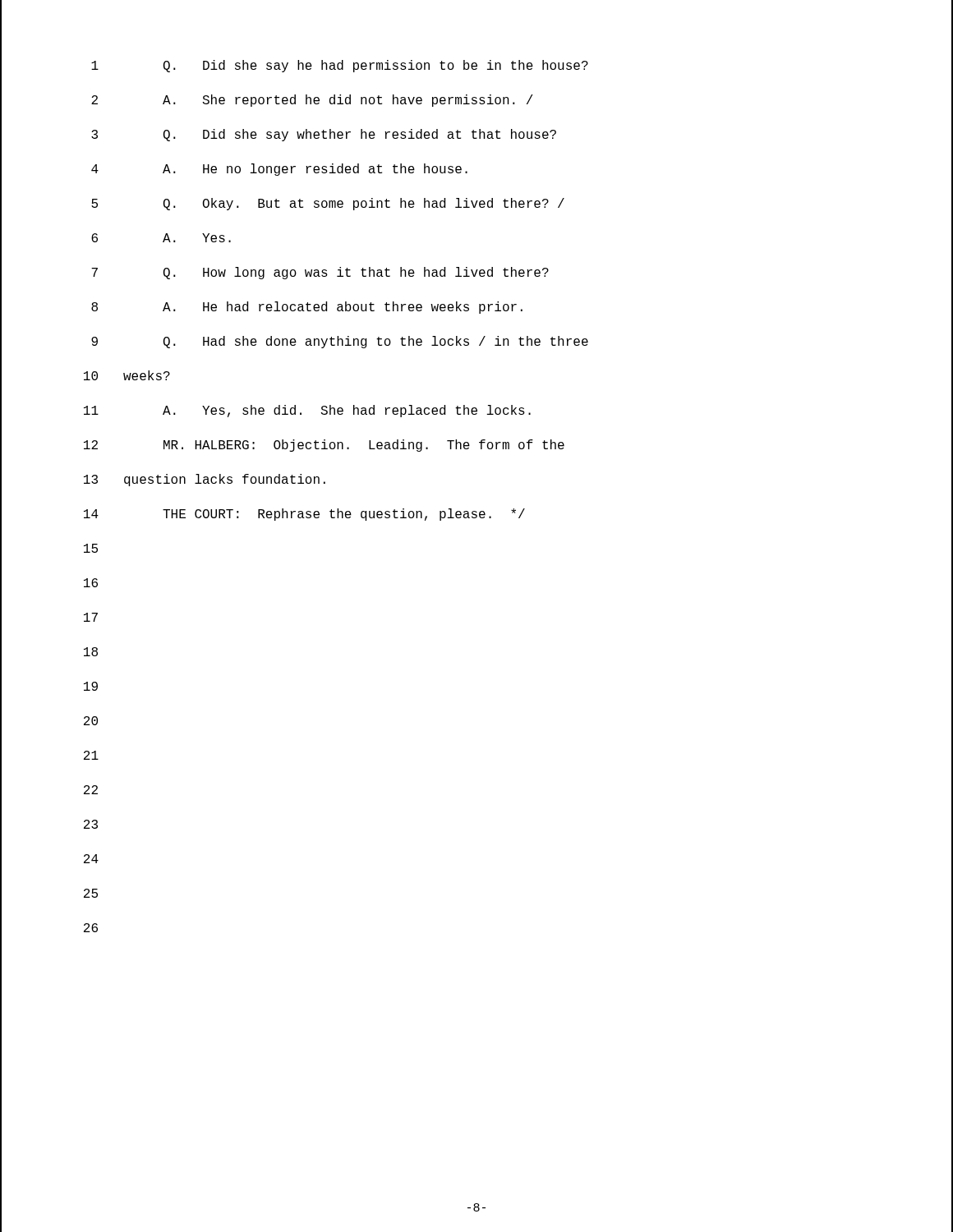This screenshot has width=953, height=1232.
Task: Point to the block beginning "13 question lacks"
Action: [205, 480]
